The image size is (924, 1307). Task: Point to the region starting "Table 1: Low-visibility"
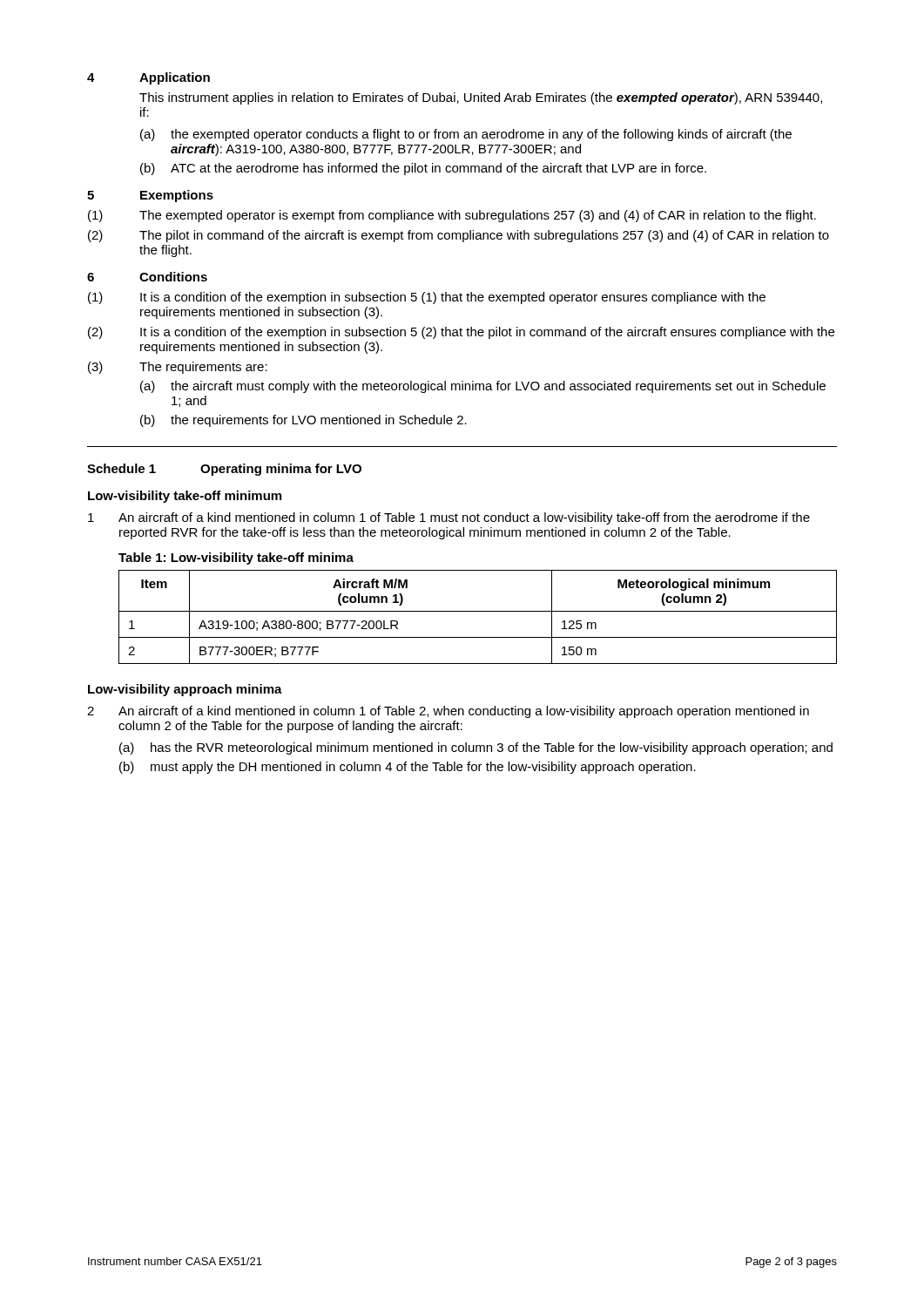click(x=236, y=557)
